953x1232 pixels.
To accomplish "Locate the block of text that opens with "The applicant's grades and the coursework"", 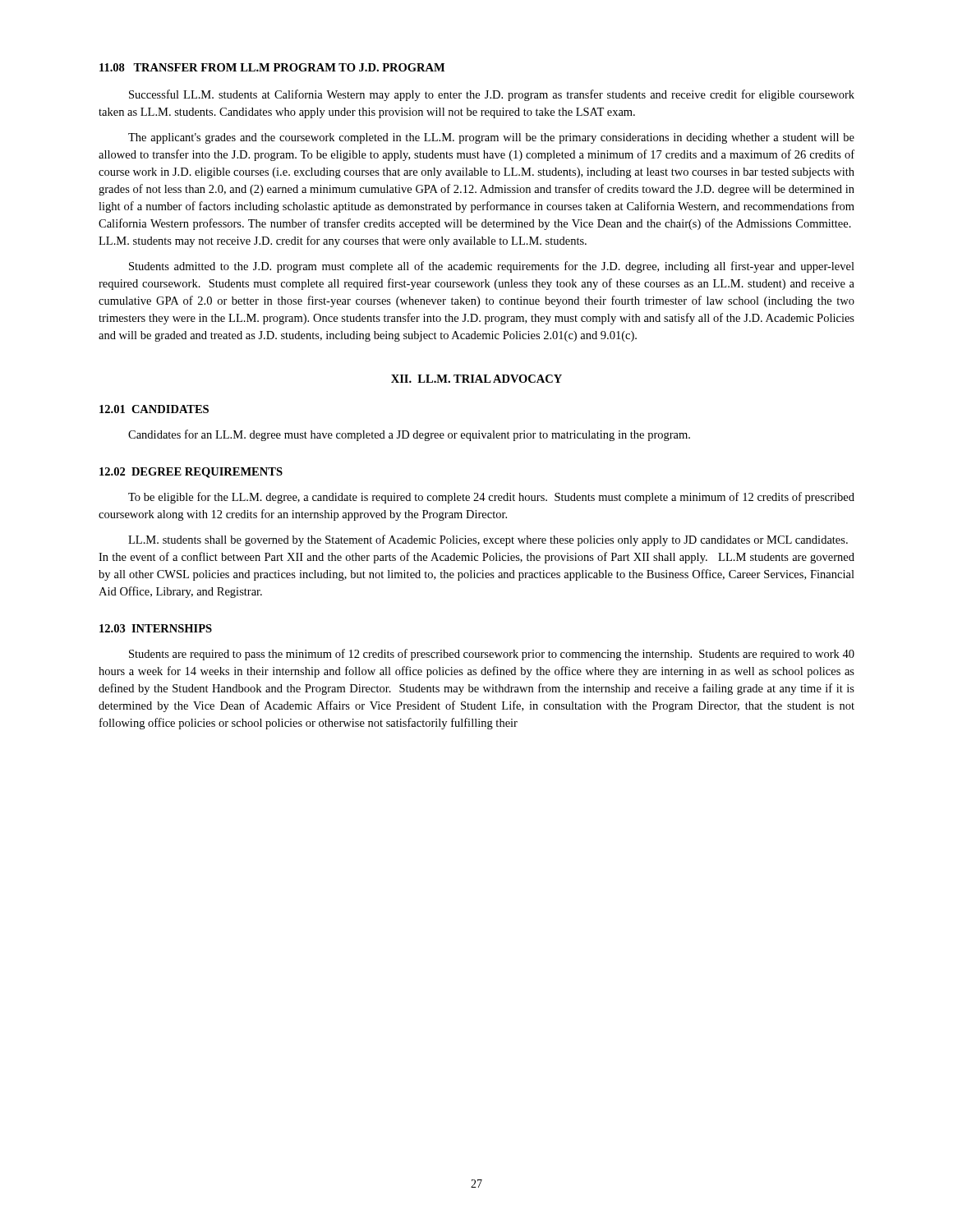I will point(476,189).
